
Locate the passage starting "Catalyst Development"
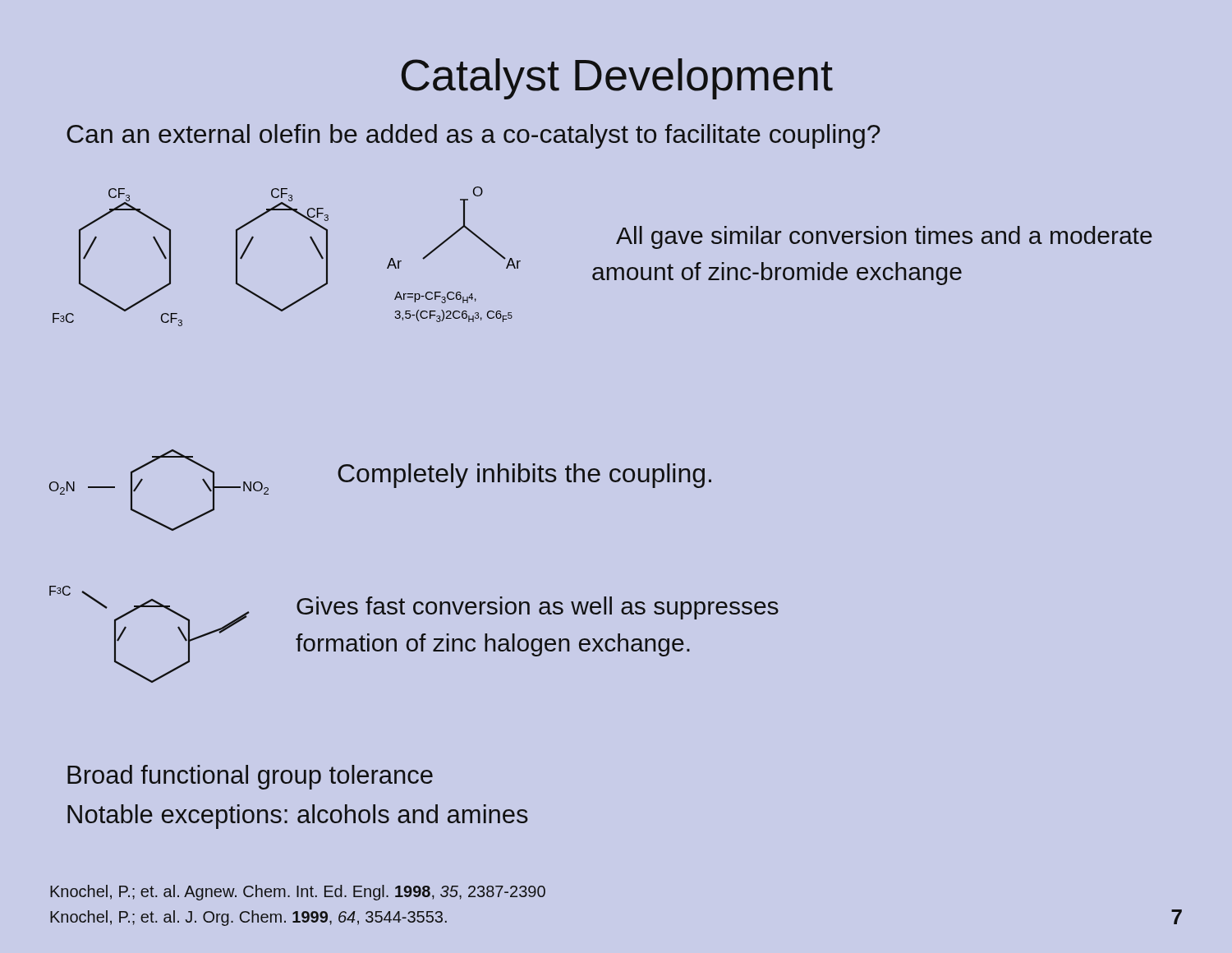tap(616, 75)
